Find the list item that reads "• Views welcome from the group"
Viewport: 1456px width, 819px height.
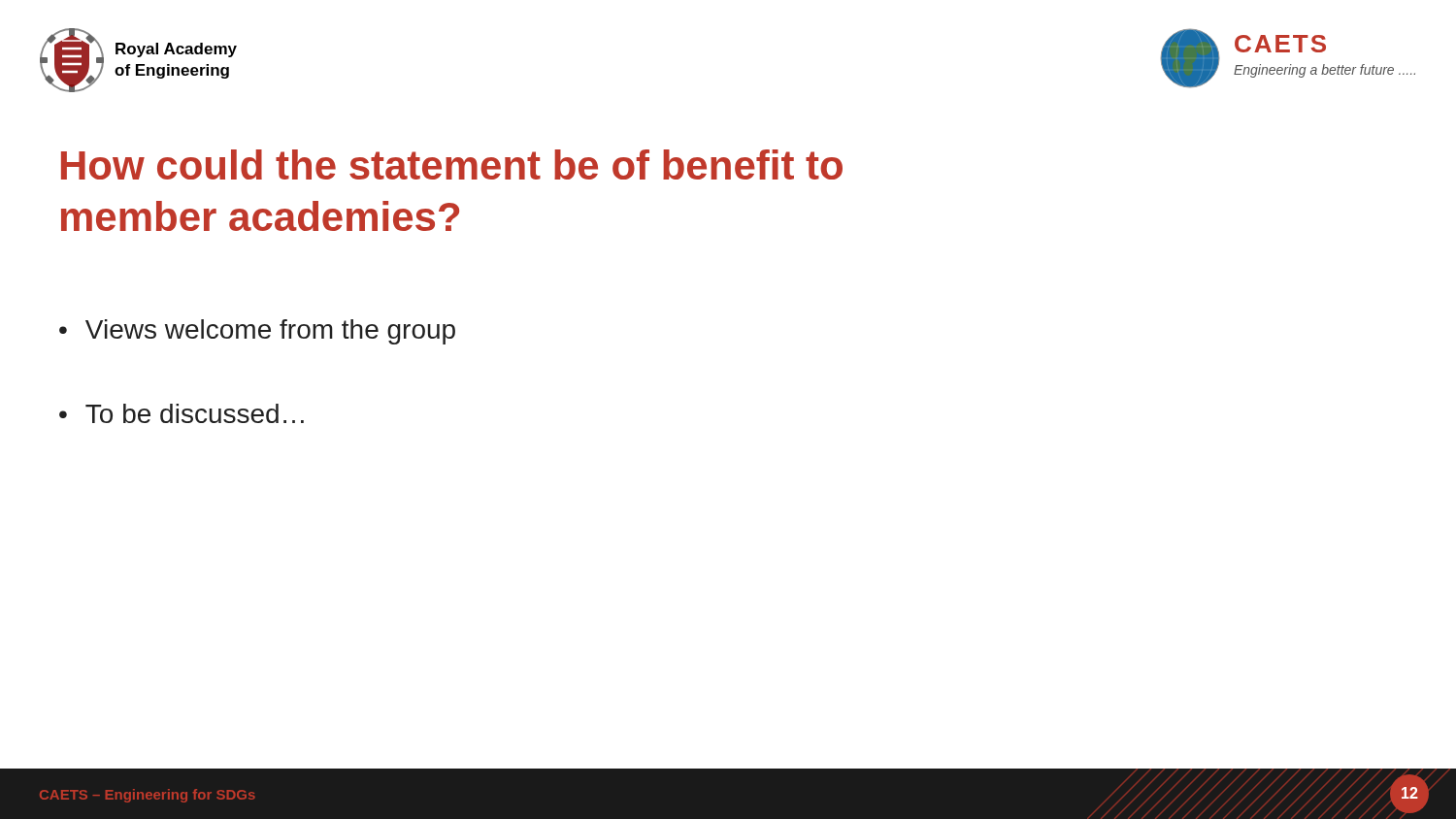click(x=257, y=330)
